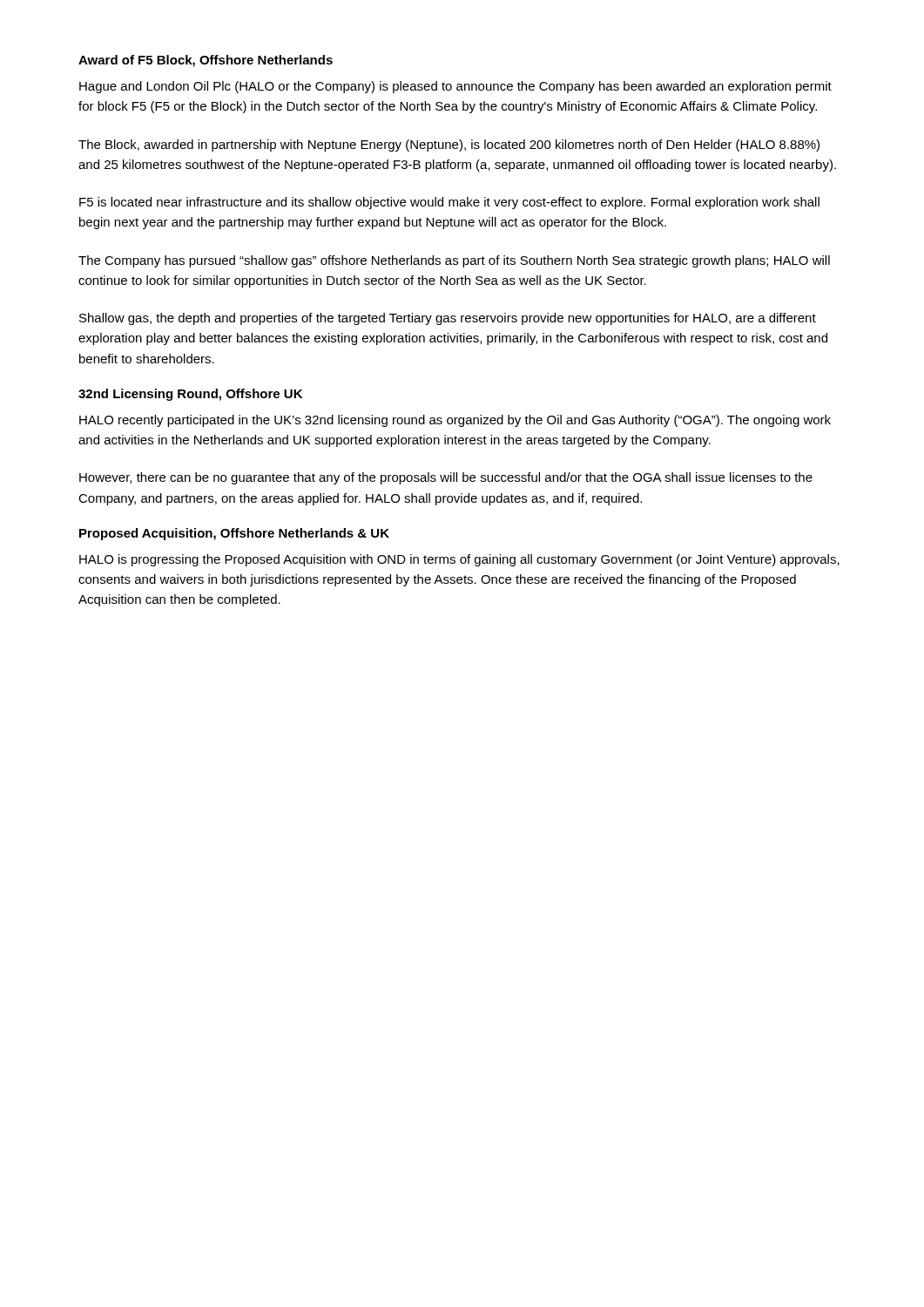This screenshot has width=924, height=1307.
Task: Select the text block with the text "HALO is progressing the Proposed"
Action: coord(459,579)
